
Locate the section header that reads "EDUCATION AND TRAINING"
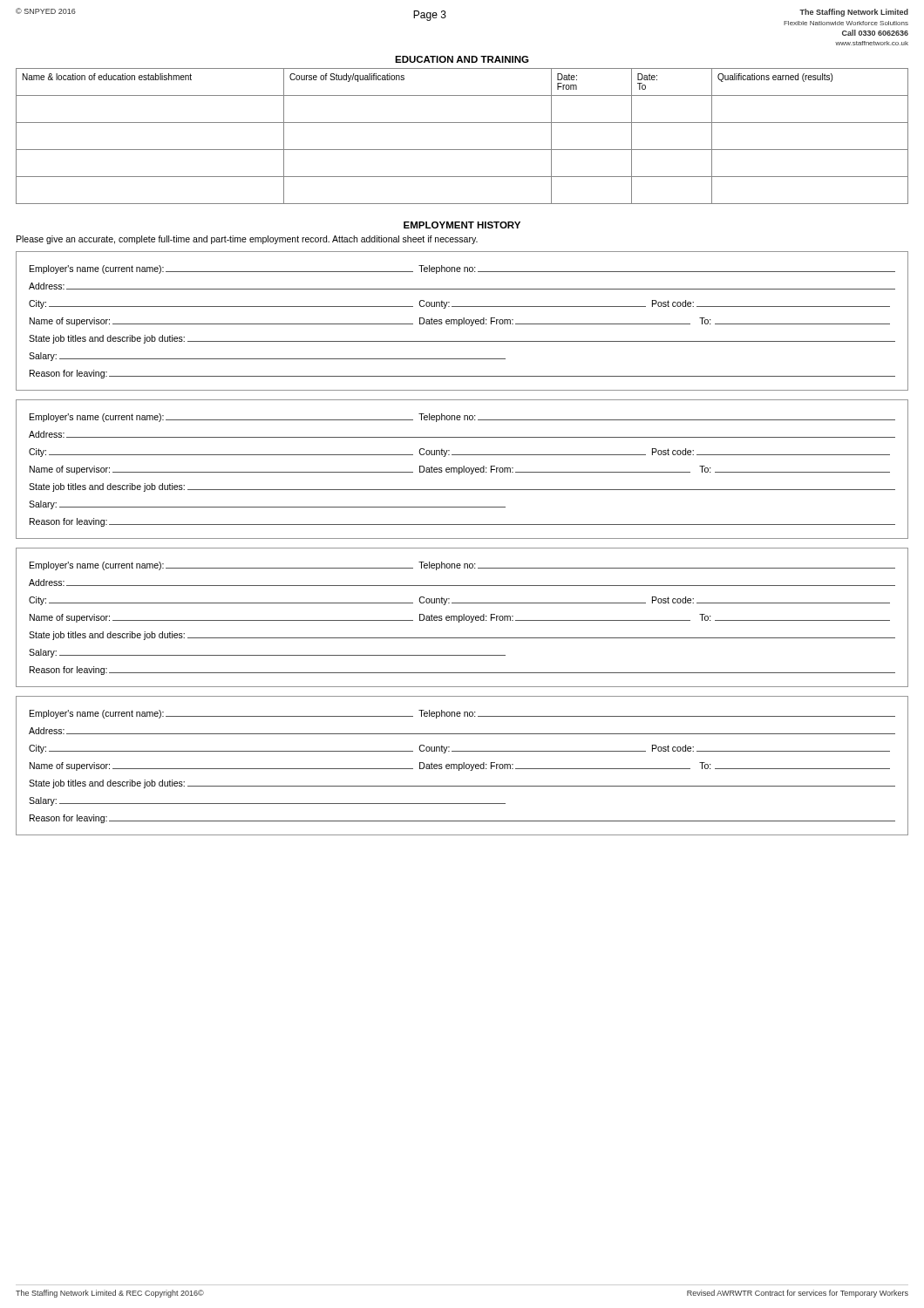462,59
